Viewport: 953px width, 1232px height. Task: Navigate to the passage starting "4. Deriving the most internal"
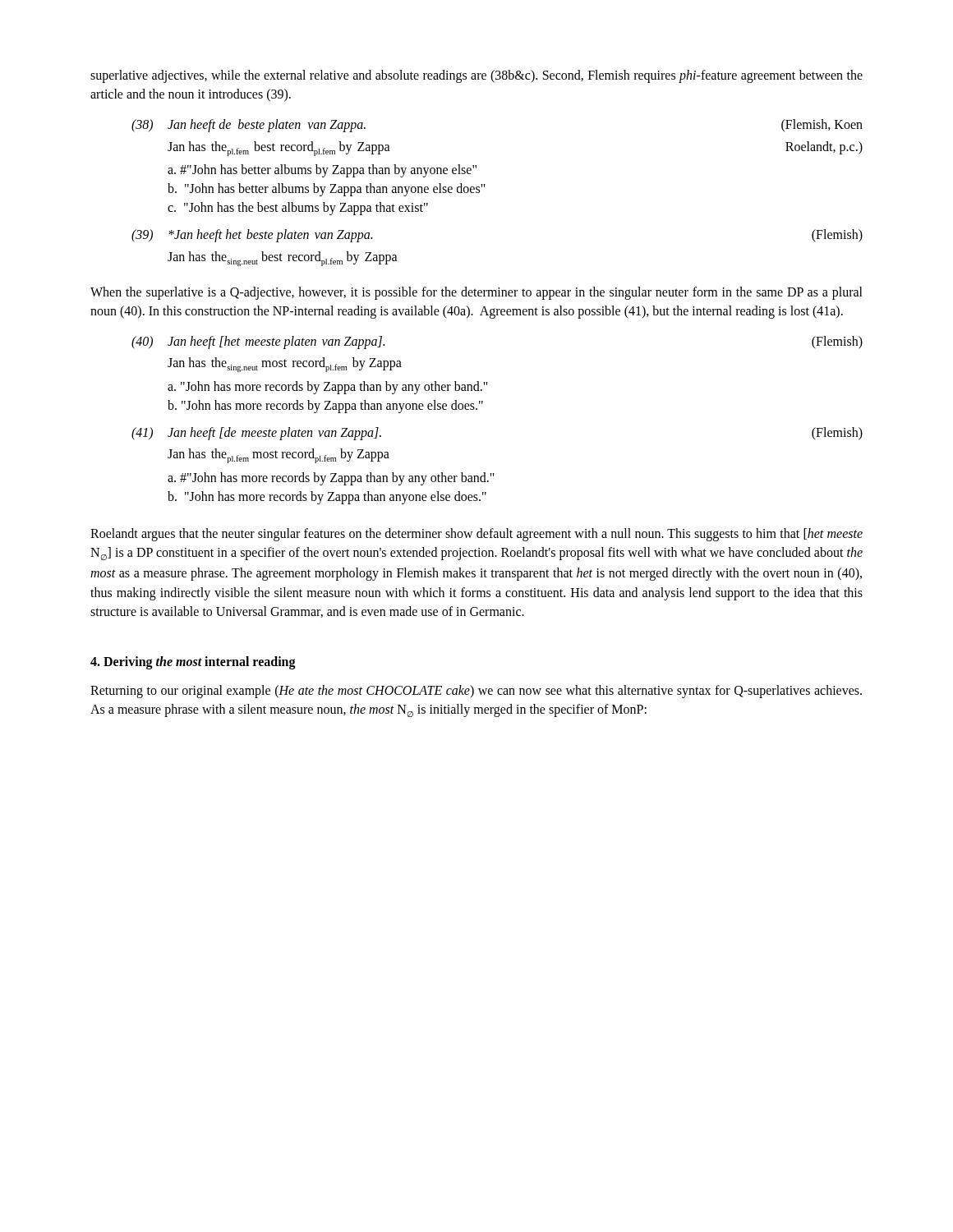click(193, 662)
